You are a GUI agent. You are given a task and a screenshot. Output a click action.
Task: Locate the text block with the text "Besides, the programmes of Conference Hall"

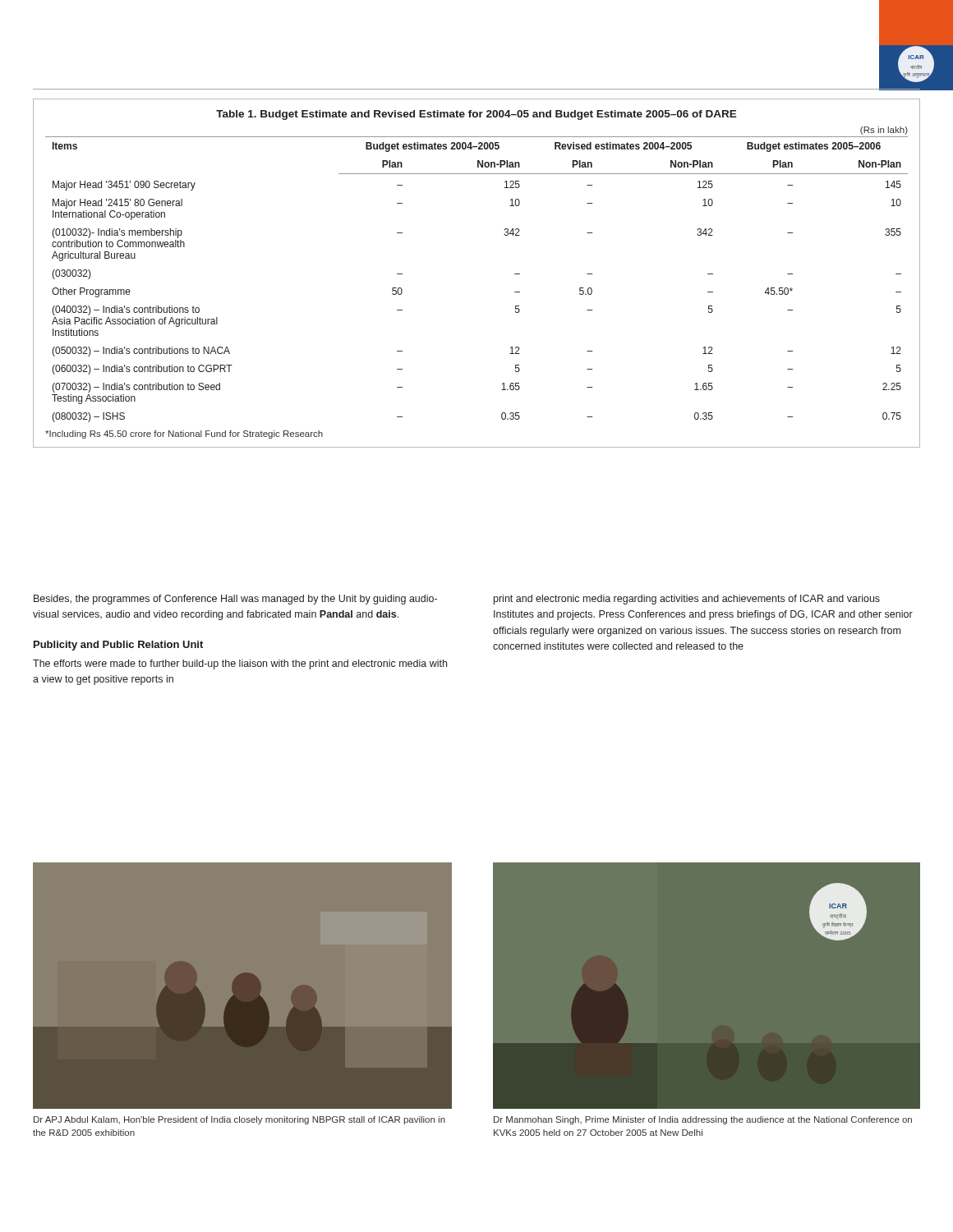tap(235, 607)
